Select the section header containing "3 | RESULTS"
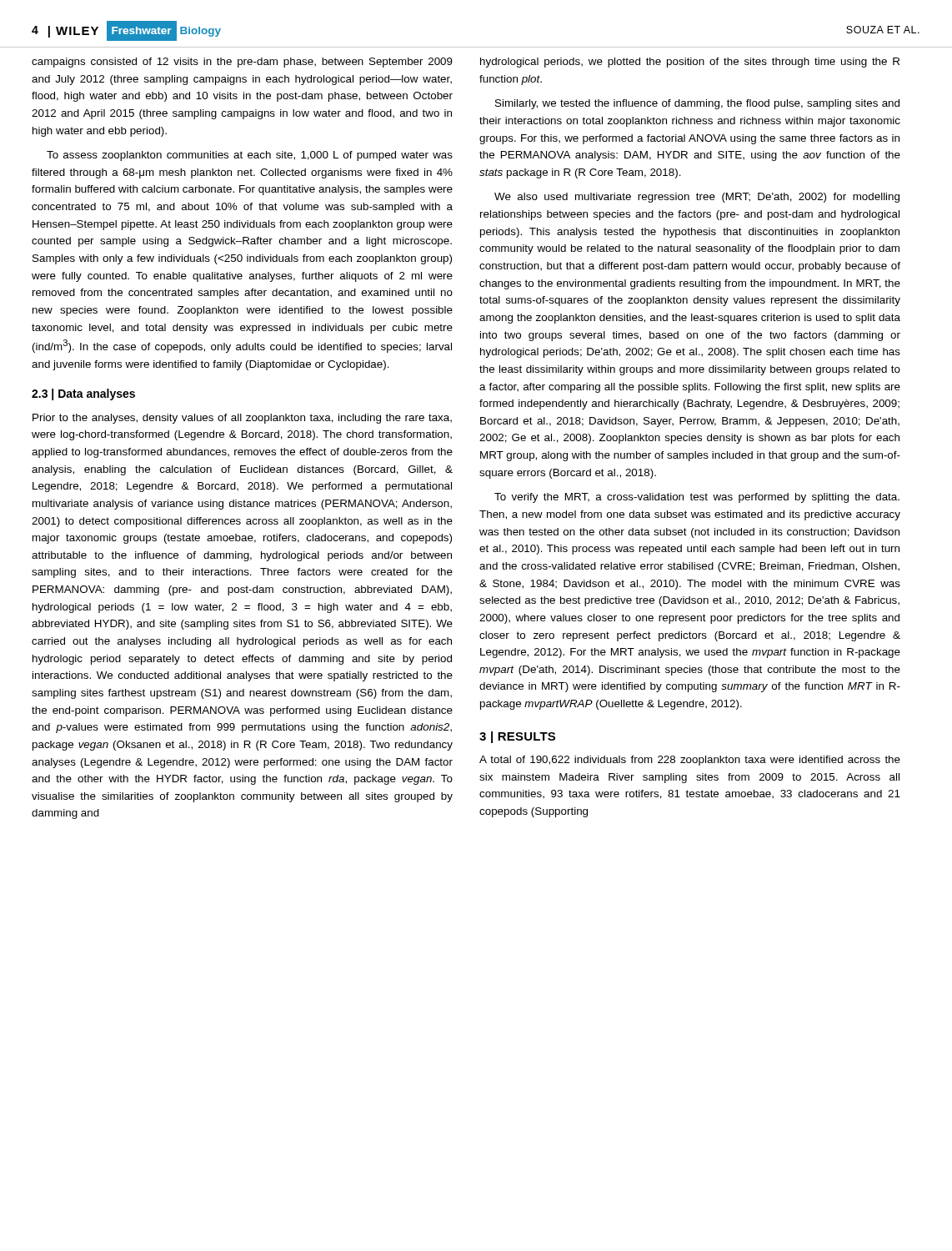 [518, 736]
